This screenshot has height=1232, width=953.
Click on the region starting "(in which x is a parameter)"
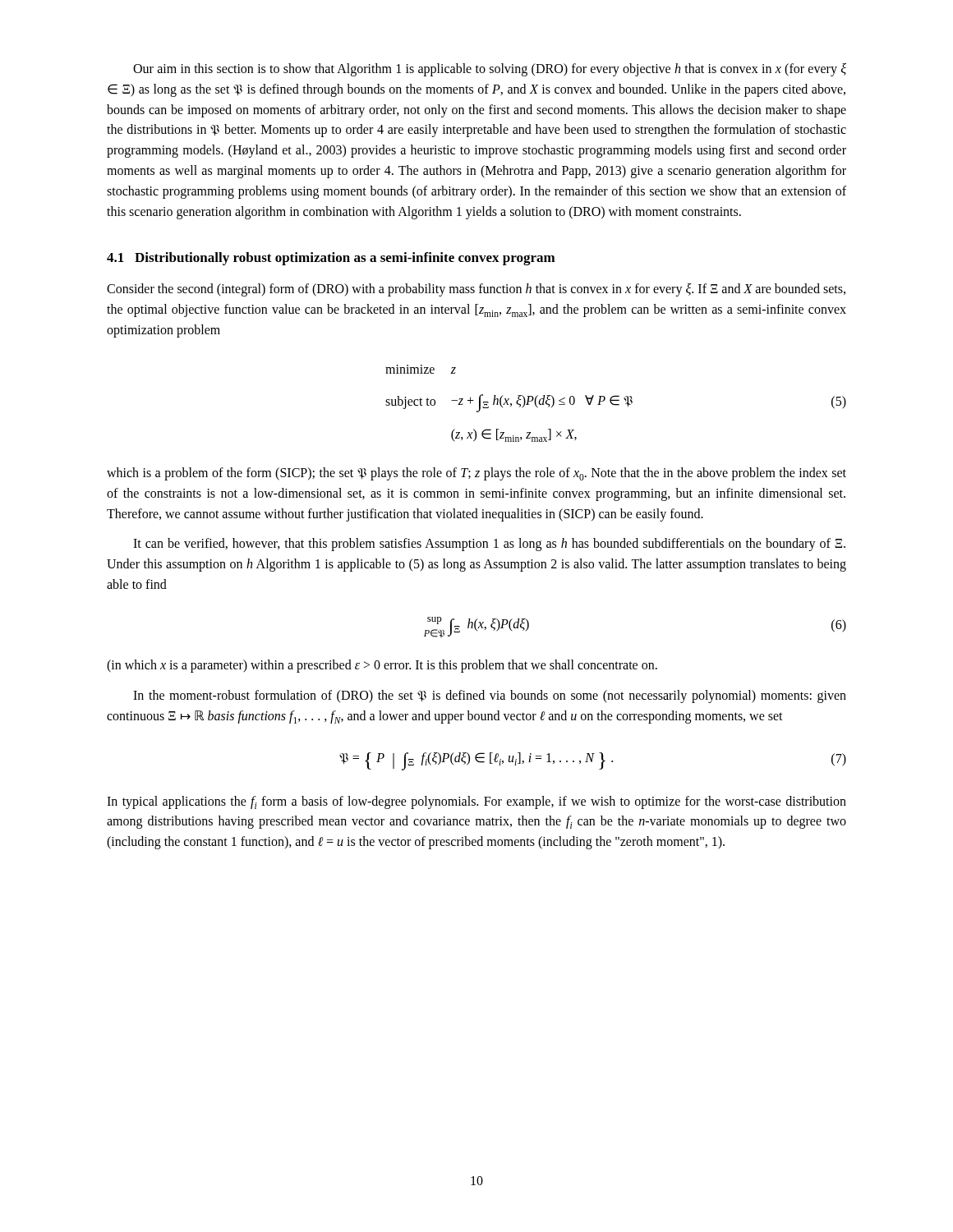click(x=382, y=665)
